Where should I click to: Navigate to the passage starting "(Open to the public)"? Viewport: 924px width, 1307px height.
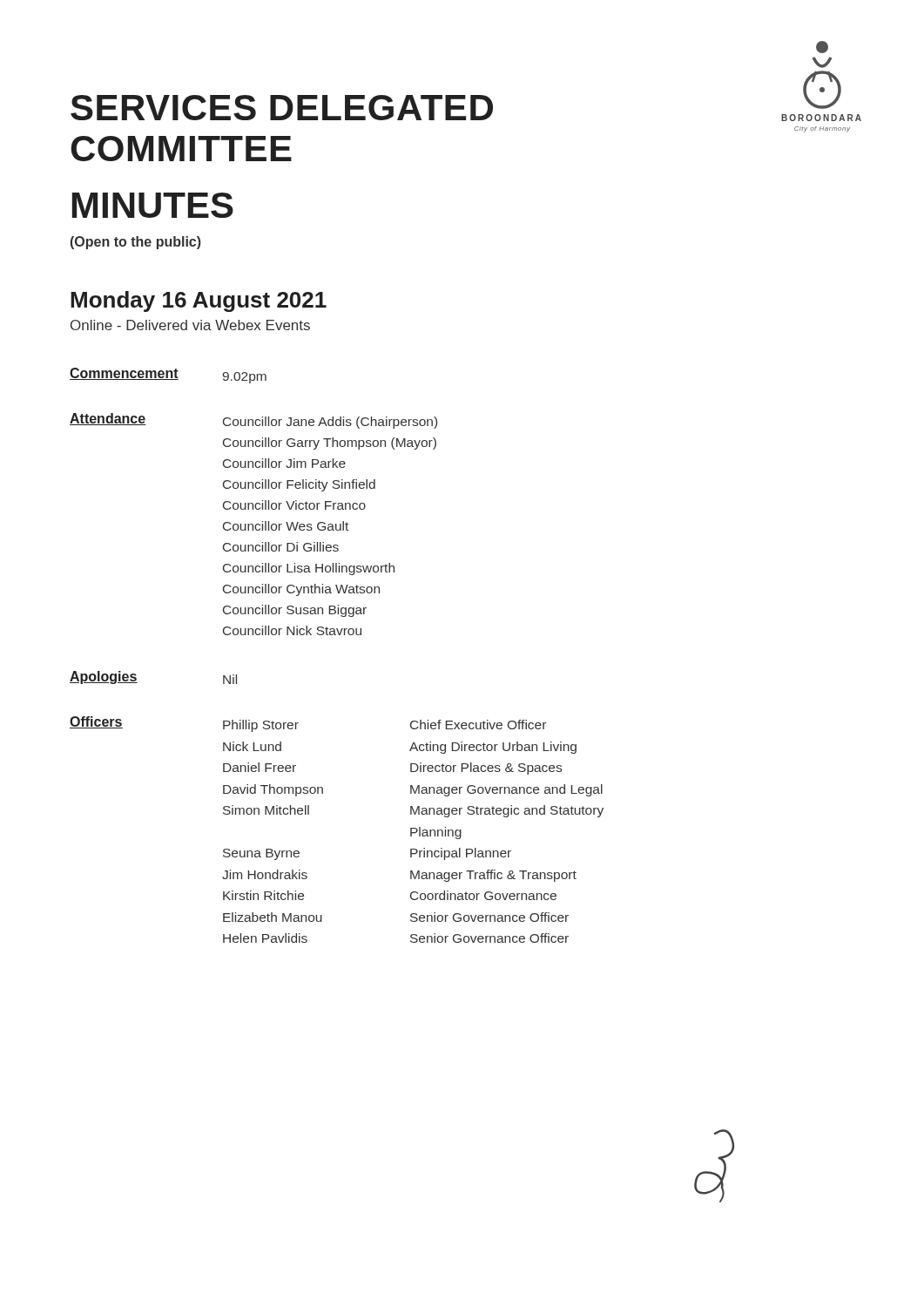[136, 243]
